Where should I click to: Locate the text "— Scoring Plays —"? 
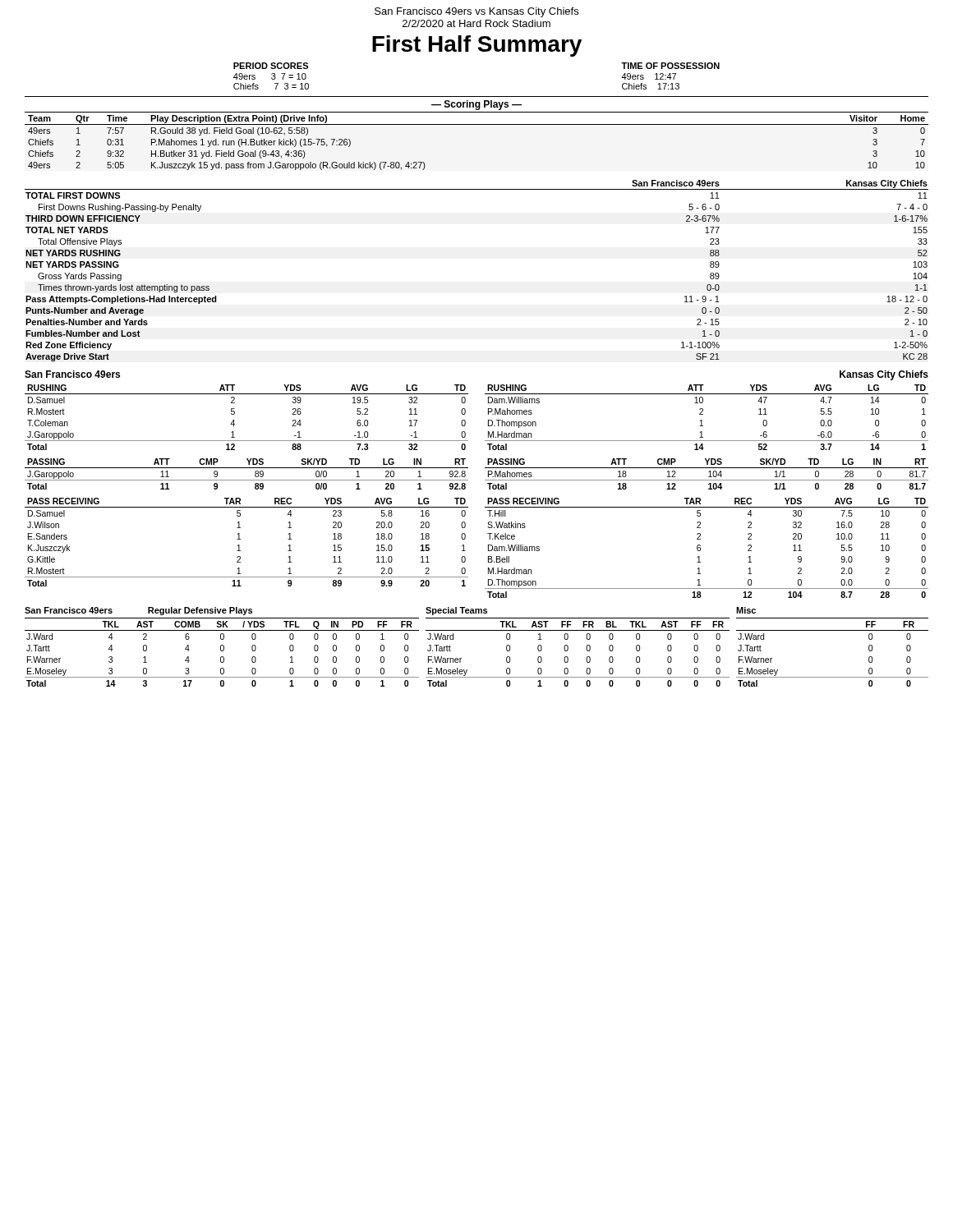(x=476, y=104)
